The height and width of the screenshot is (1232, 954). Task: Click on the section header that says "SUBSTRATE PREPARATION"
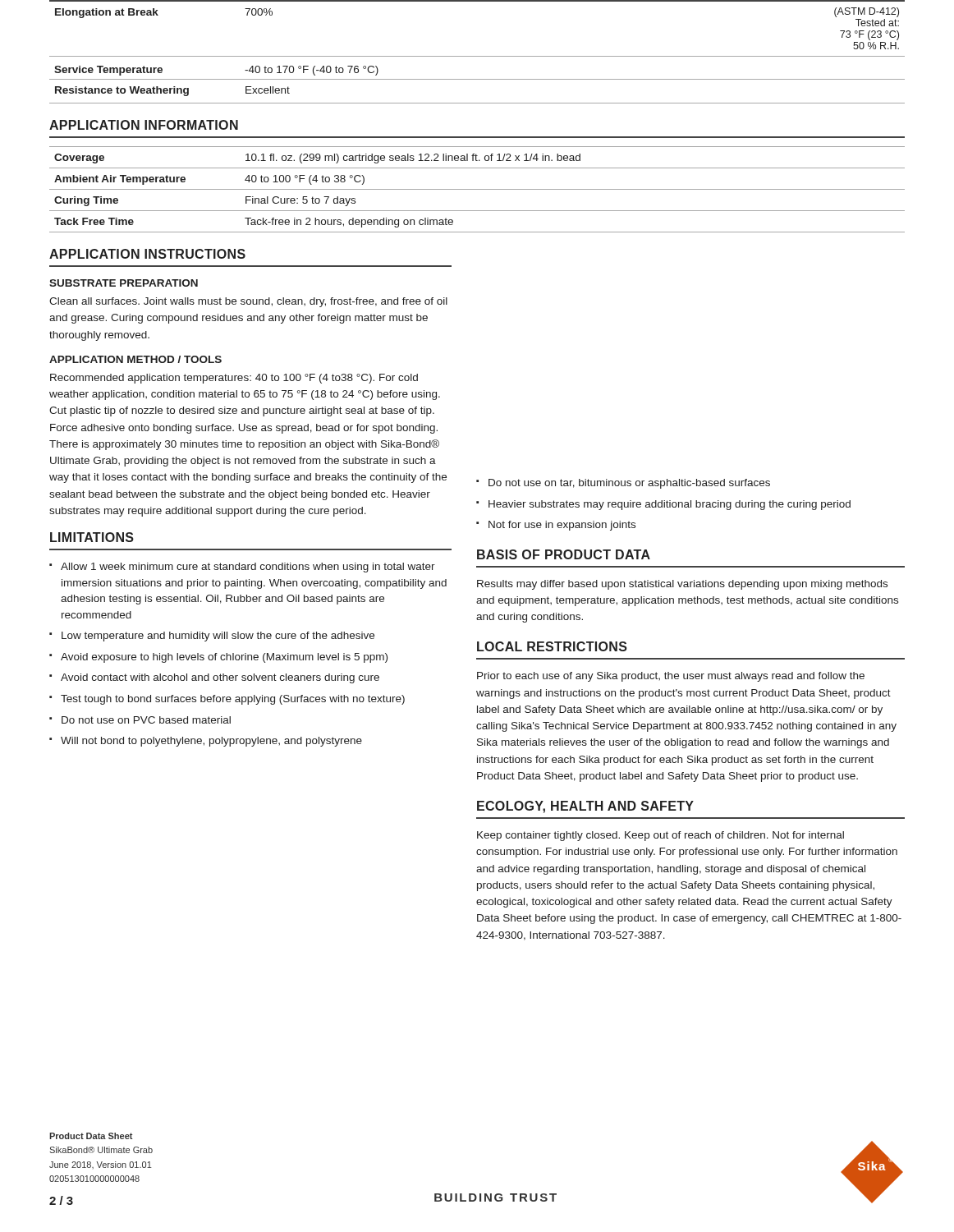pyautogui.click(x=124, y=283)
